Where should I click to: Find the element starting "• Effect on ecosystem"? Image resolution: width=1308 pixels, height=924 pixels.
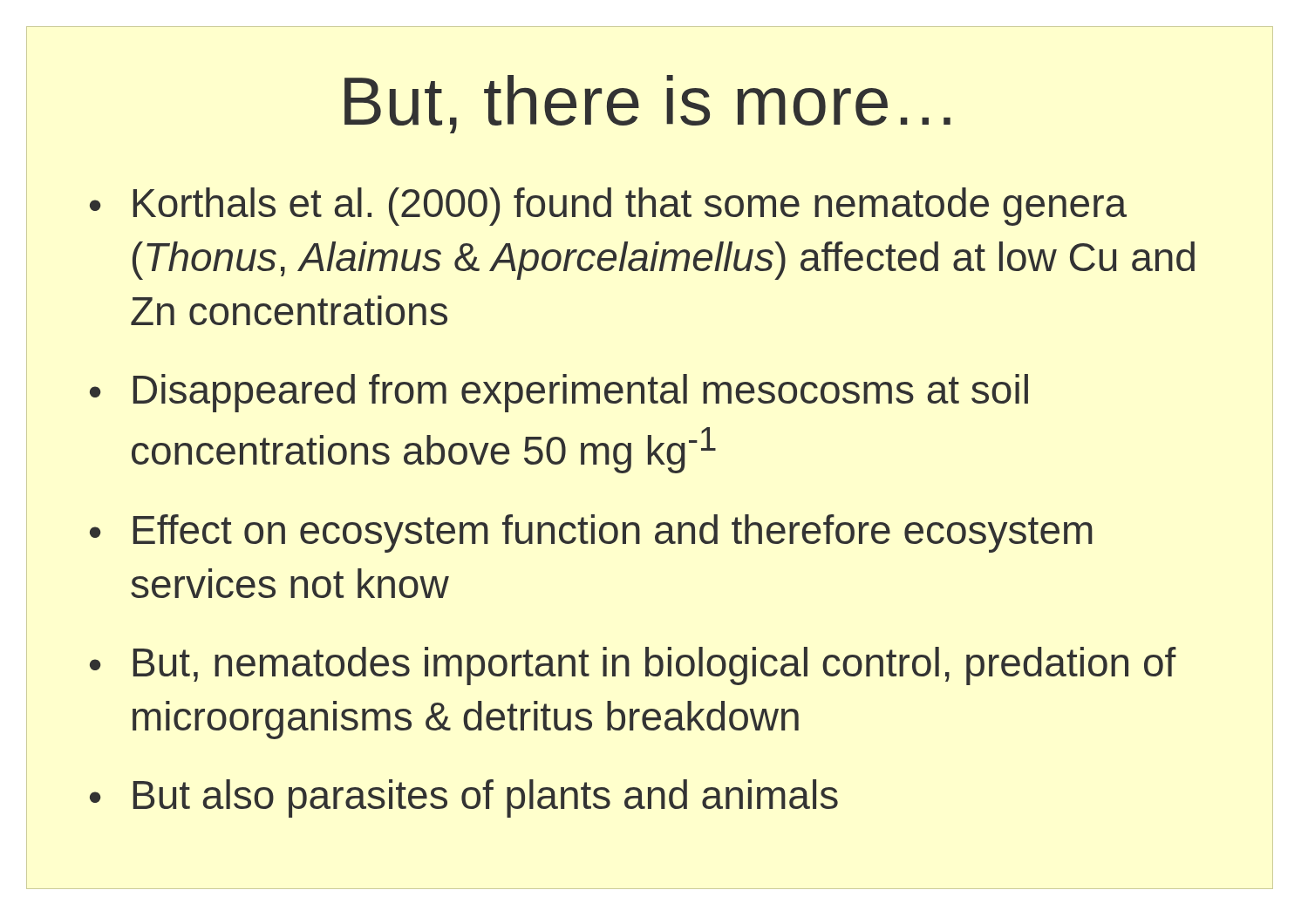(650, 557)
